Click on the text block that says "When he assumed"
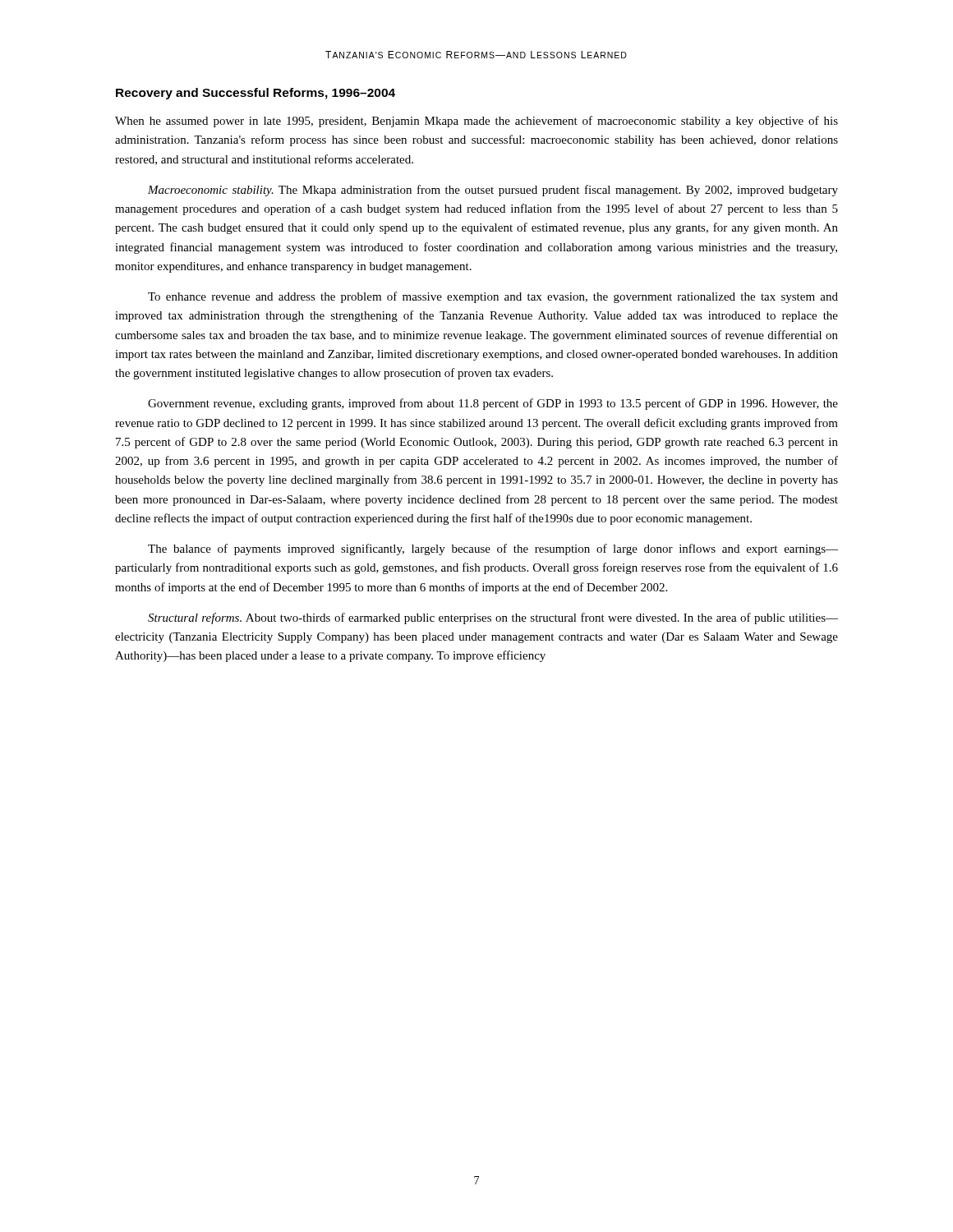 476,140
